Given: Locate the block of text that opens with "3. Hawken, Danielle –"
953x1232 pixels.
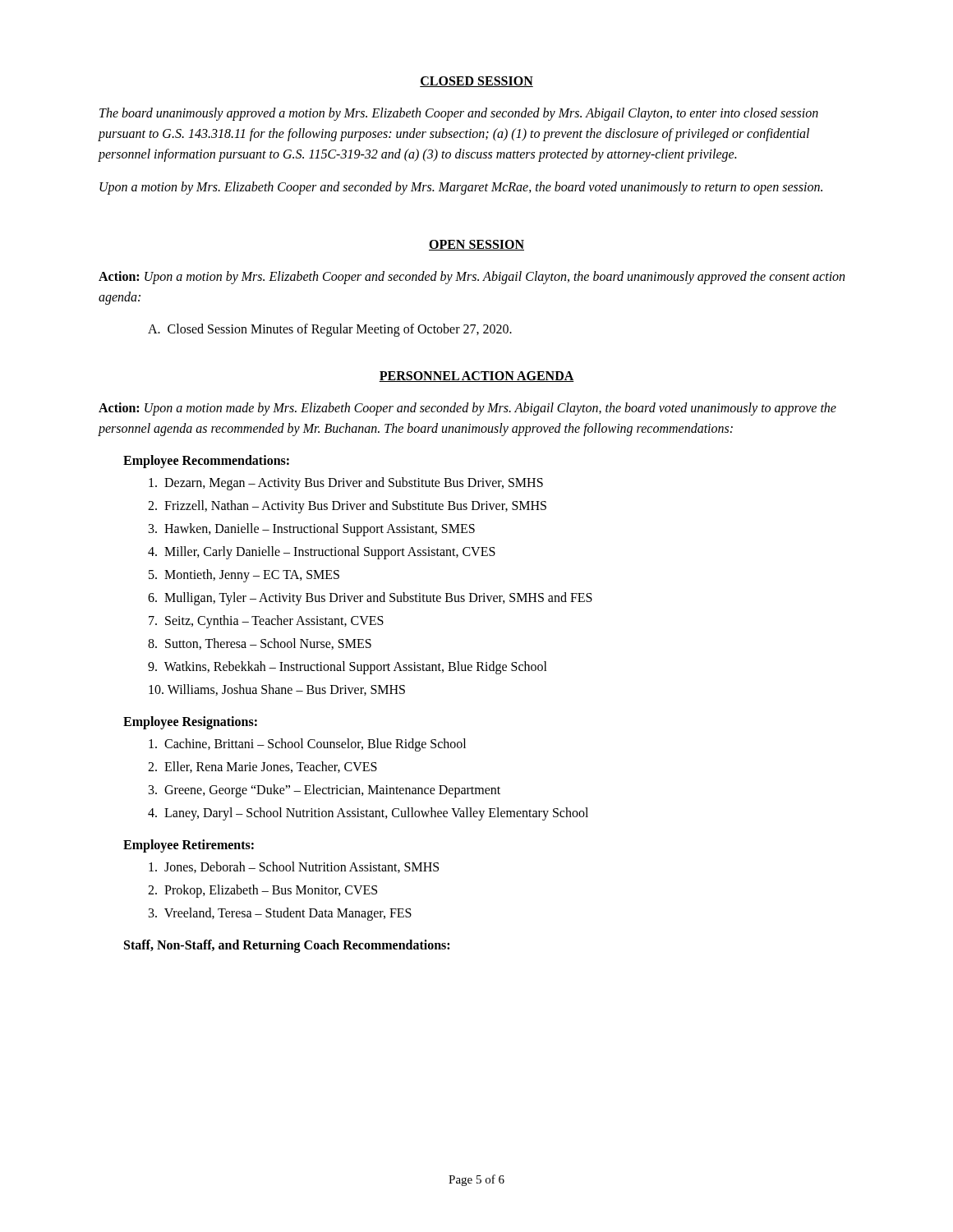Looking at the screenshot, I should (x=312, y=529).
